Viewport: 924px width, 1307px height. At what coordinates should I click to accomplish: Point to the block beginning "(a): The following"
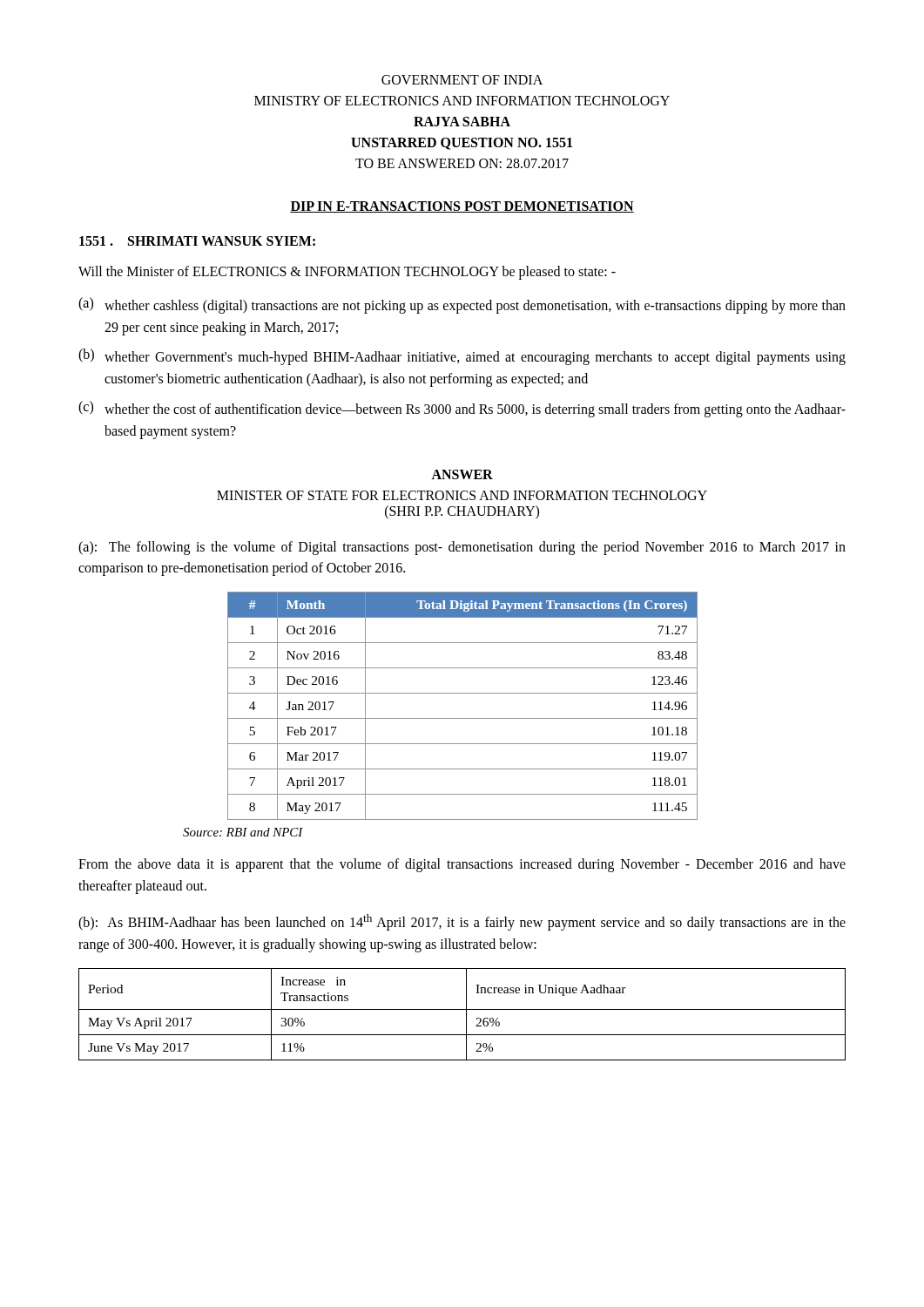click(462, 557)
